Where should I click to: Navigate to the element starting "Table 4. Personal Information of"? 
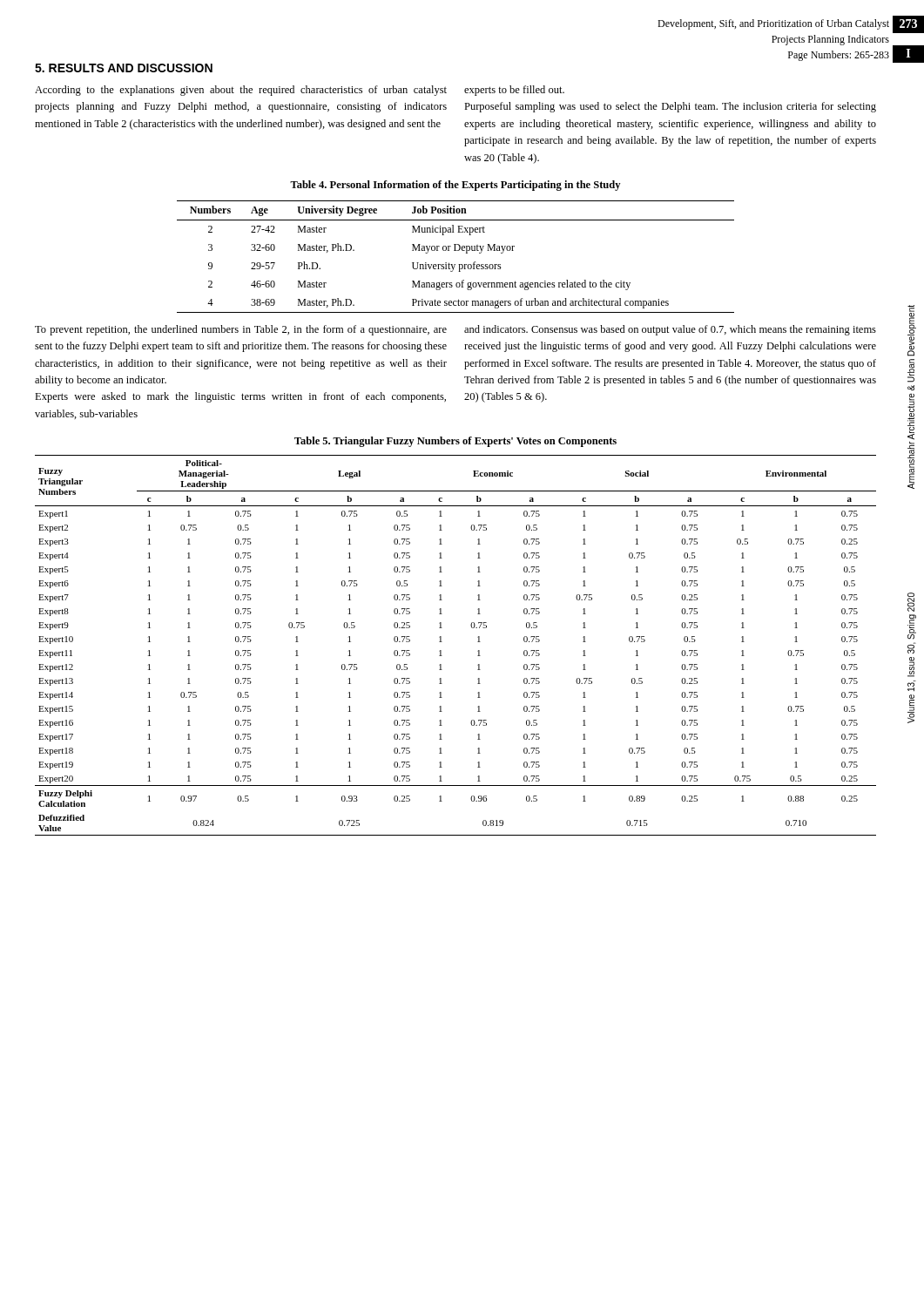(455, 185)
